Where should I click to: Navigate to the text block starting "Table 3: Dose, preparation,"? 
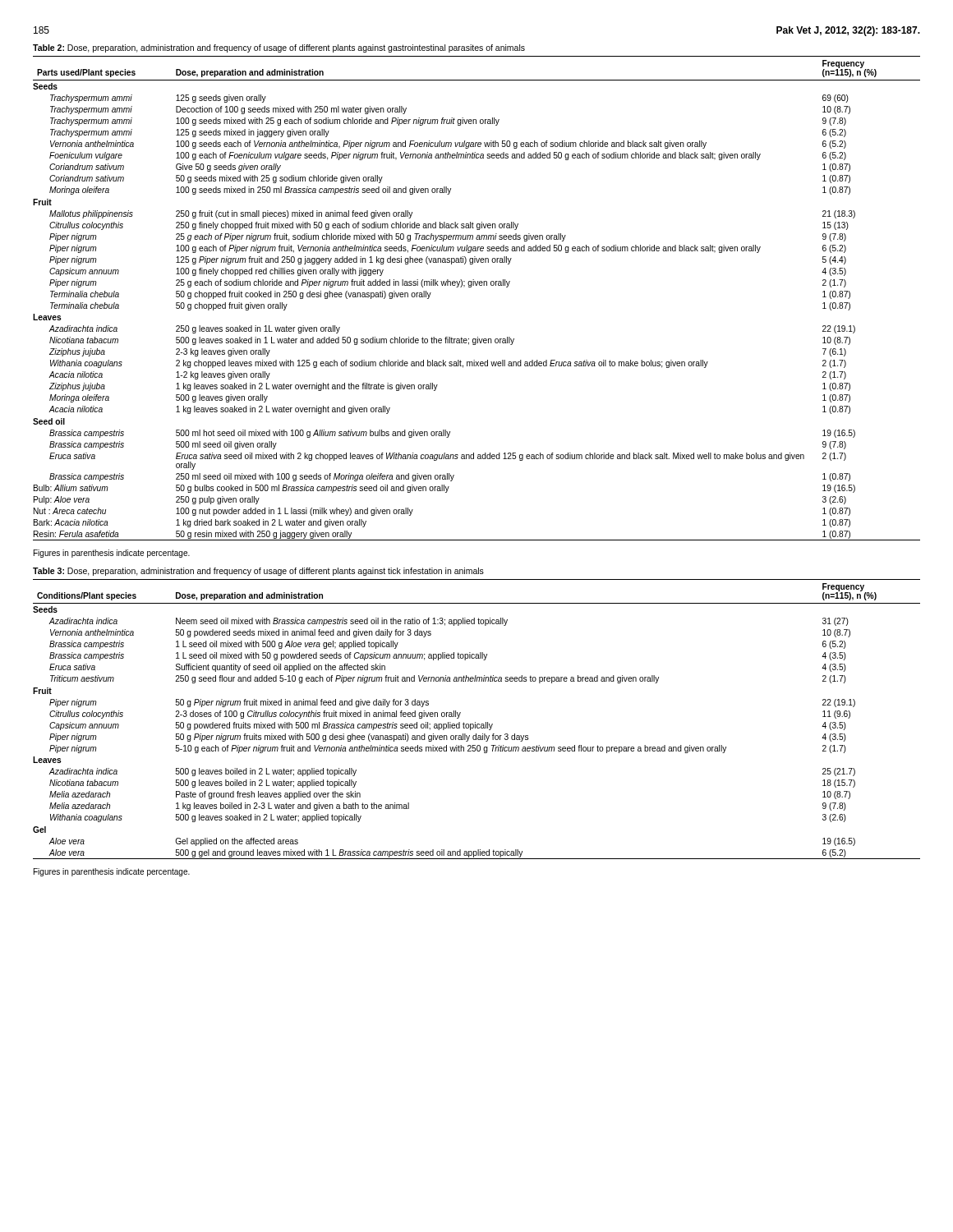click(x=258, y=571)
